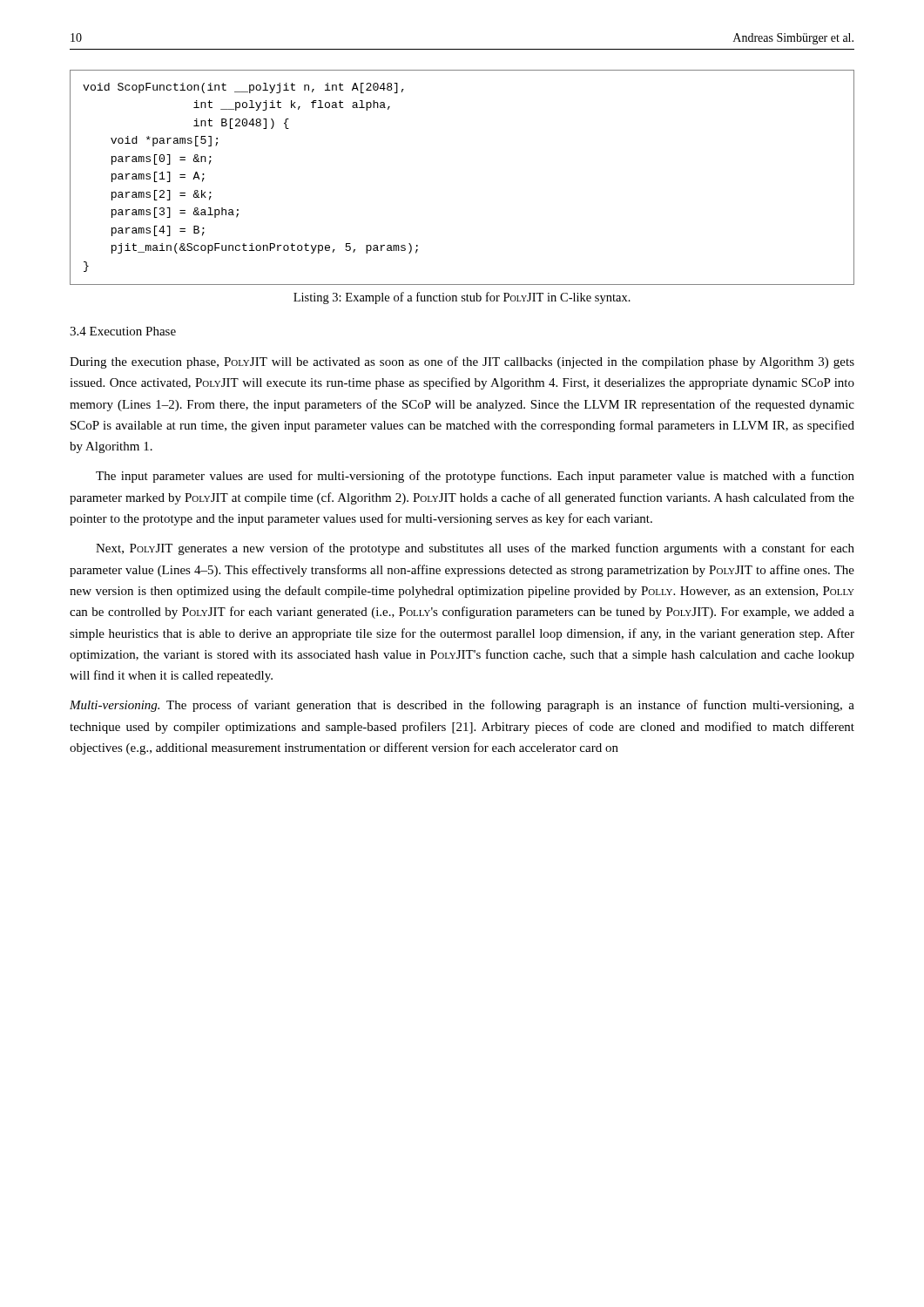The height and width of the screenshot is (1307, 924).
Task: Select the caption containing "Listing 3: Example"
Action: click(462, 297)
